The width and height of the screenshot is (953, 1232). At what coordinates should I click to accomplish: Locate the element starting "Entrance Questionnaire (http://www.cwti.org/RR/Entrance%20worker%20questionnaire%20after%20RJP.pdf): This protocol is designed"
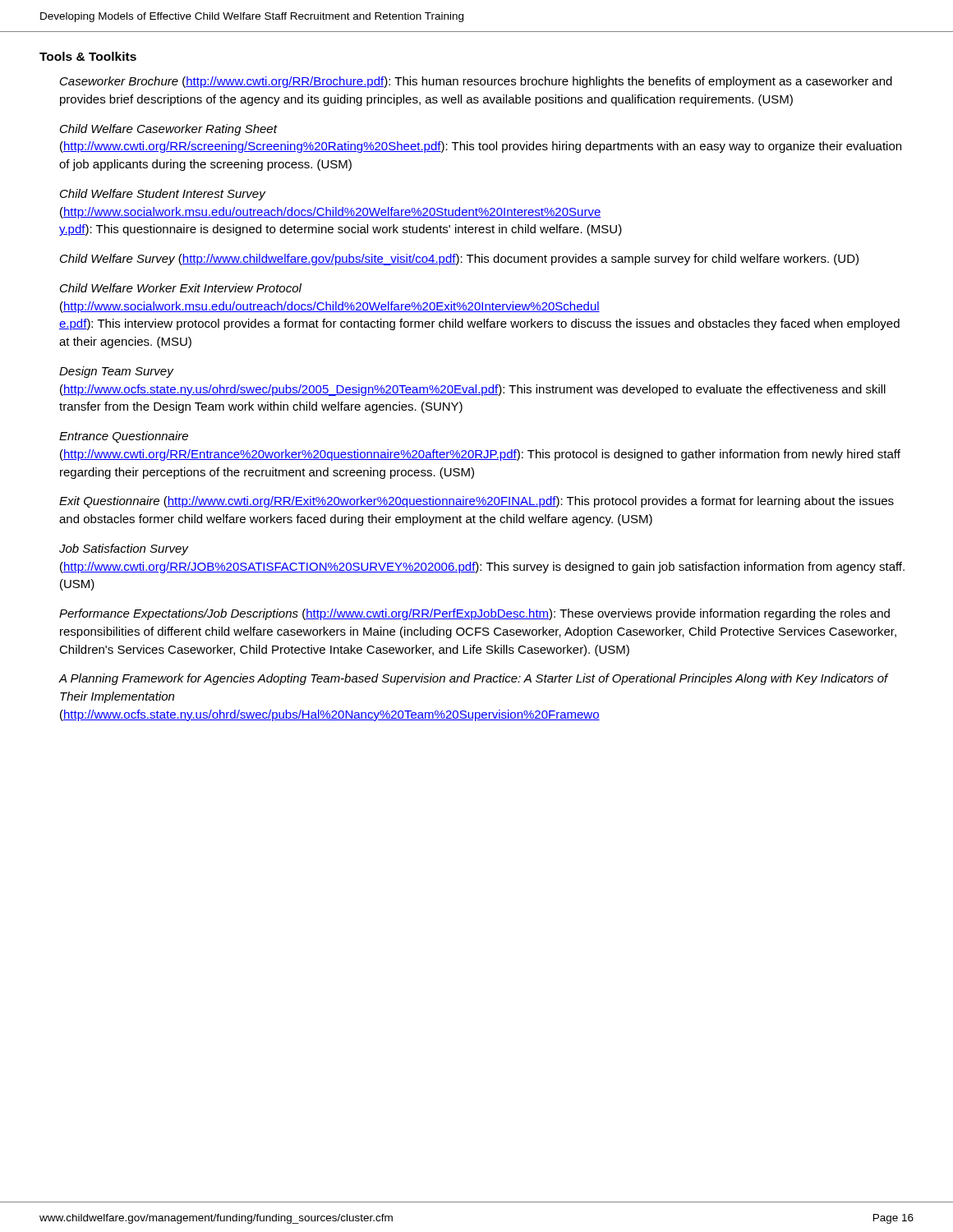[x=480, y=454]
